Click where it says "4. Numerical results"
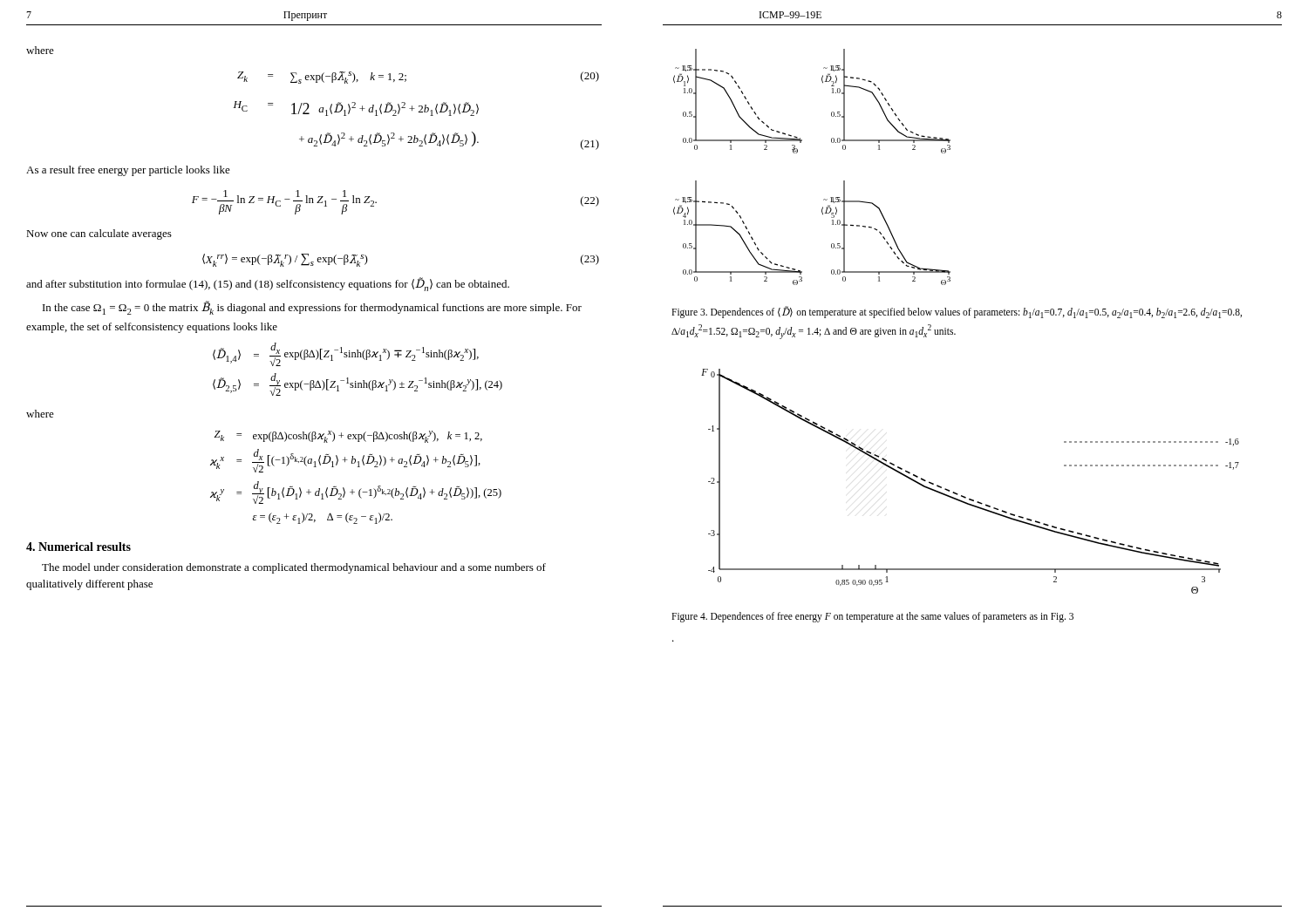 coord(78,547)
